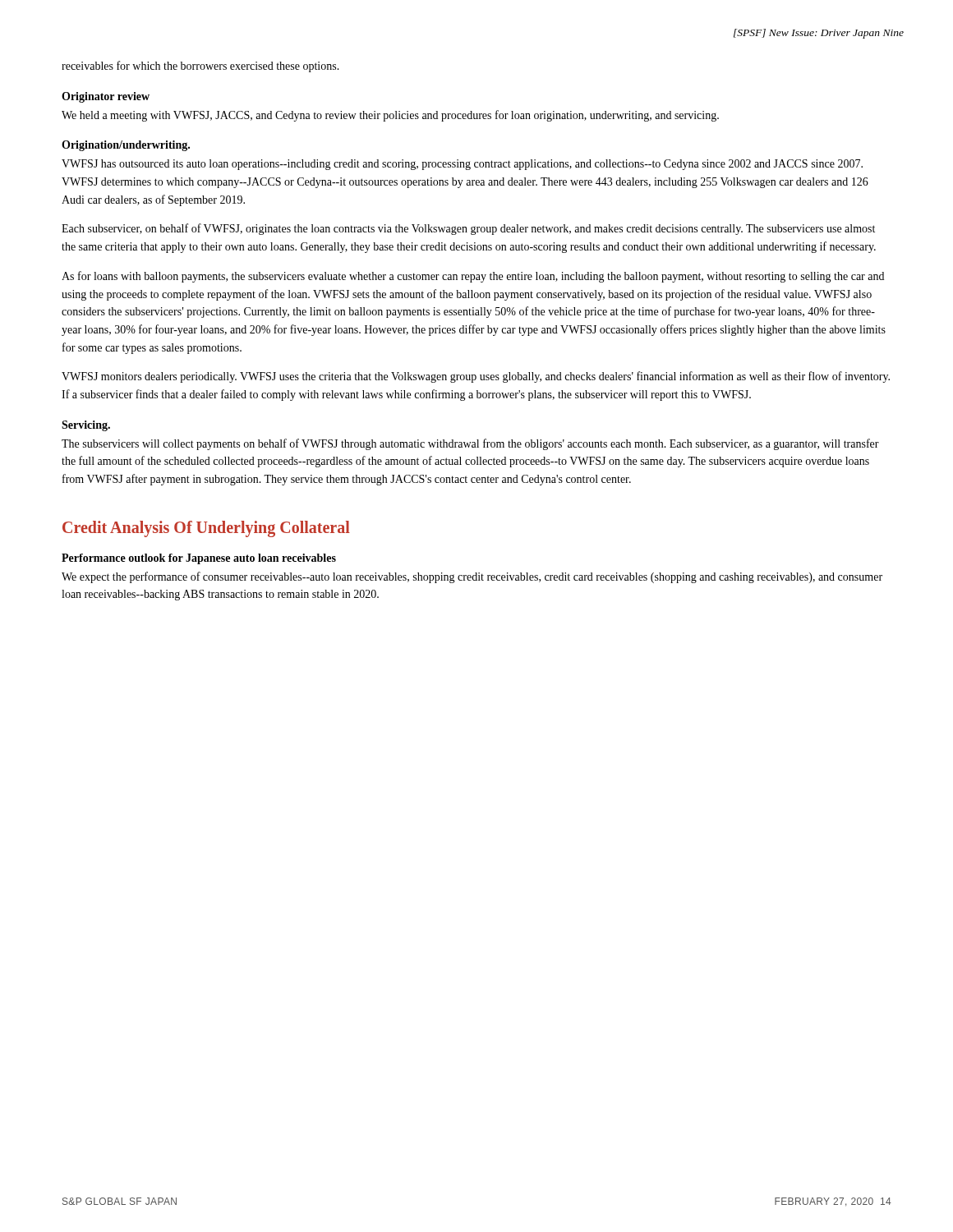This screenshot has width=953, height=1232.
Task: Navigate to the block starting "Originator review"
Action: tap(106, 96)
